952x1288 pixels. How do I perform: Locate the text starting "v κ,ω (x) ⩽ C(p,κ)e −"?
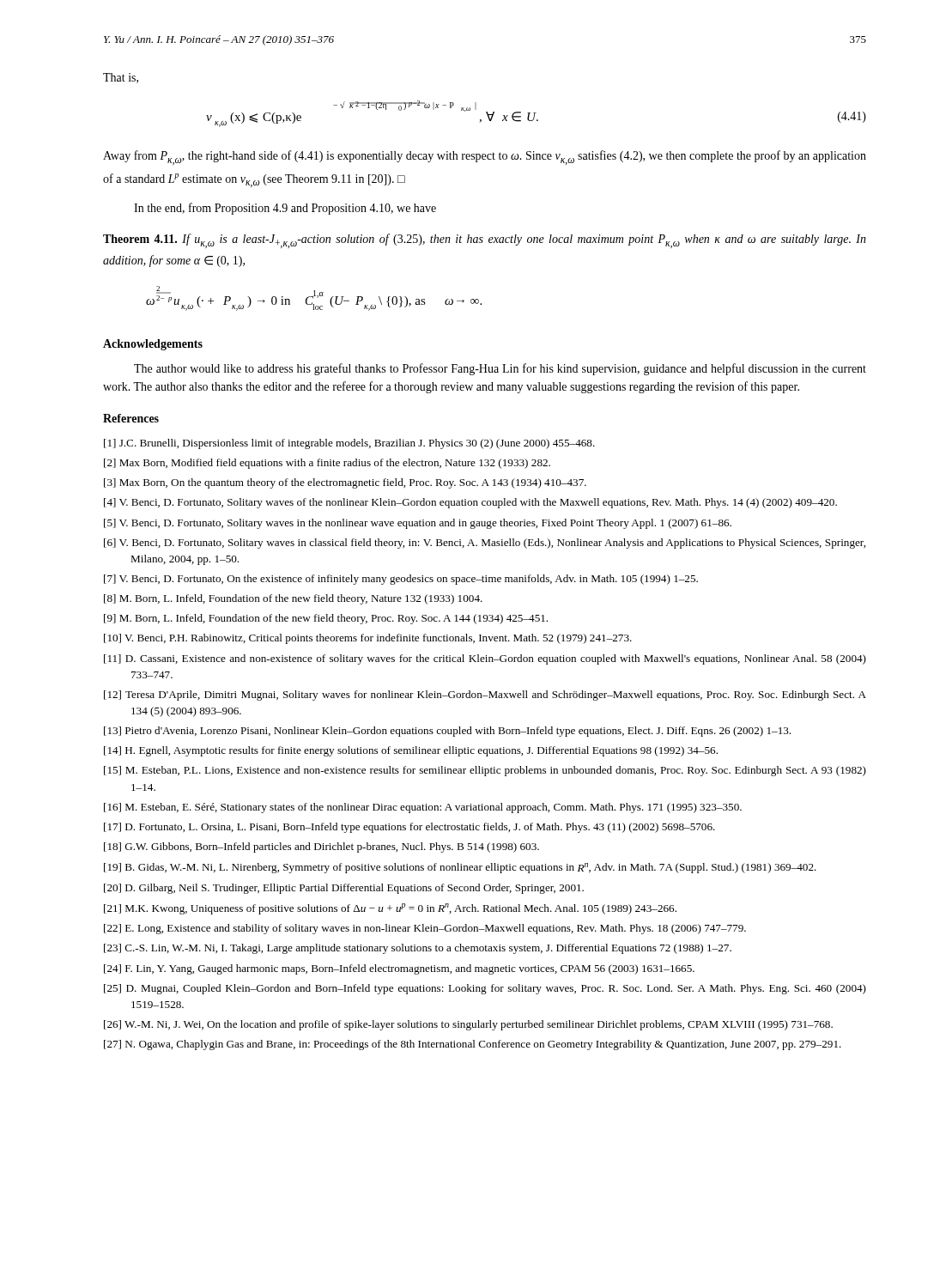click(x=485, y=117)
